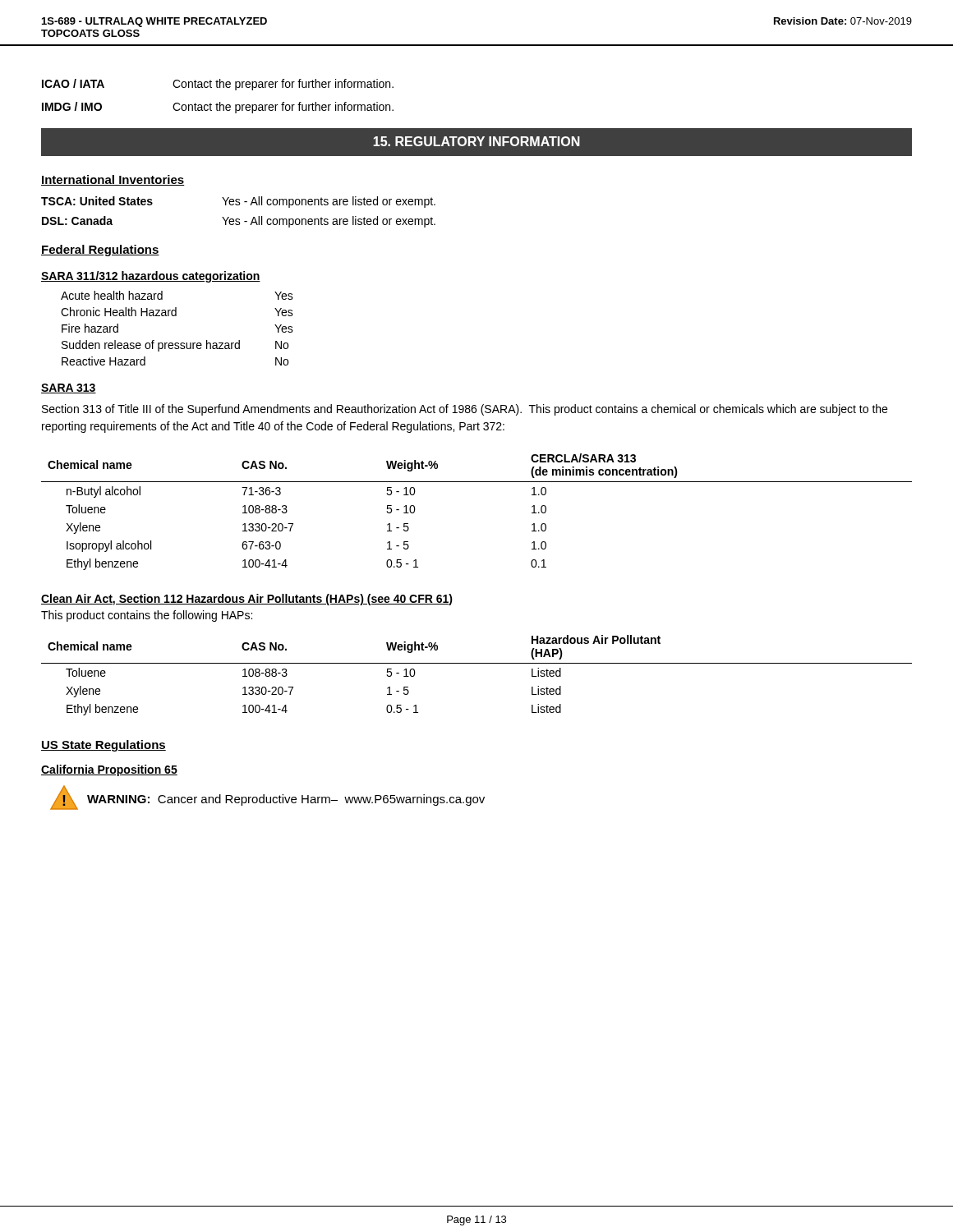The image size is (953, 1232).
Task: Find the passage starting "Acute health hazard"
Action: click(x=110, y=295)
